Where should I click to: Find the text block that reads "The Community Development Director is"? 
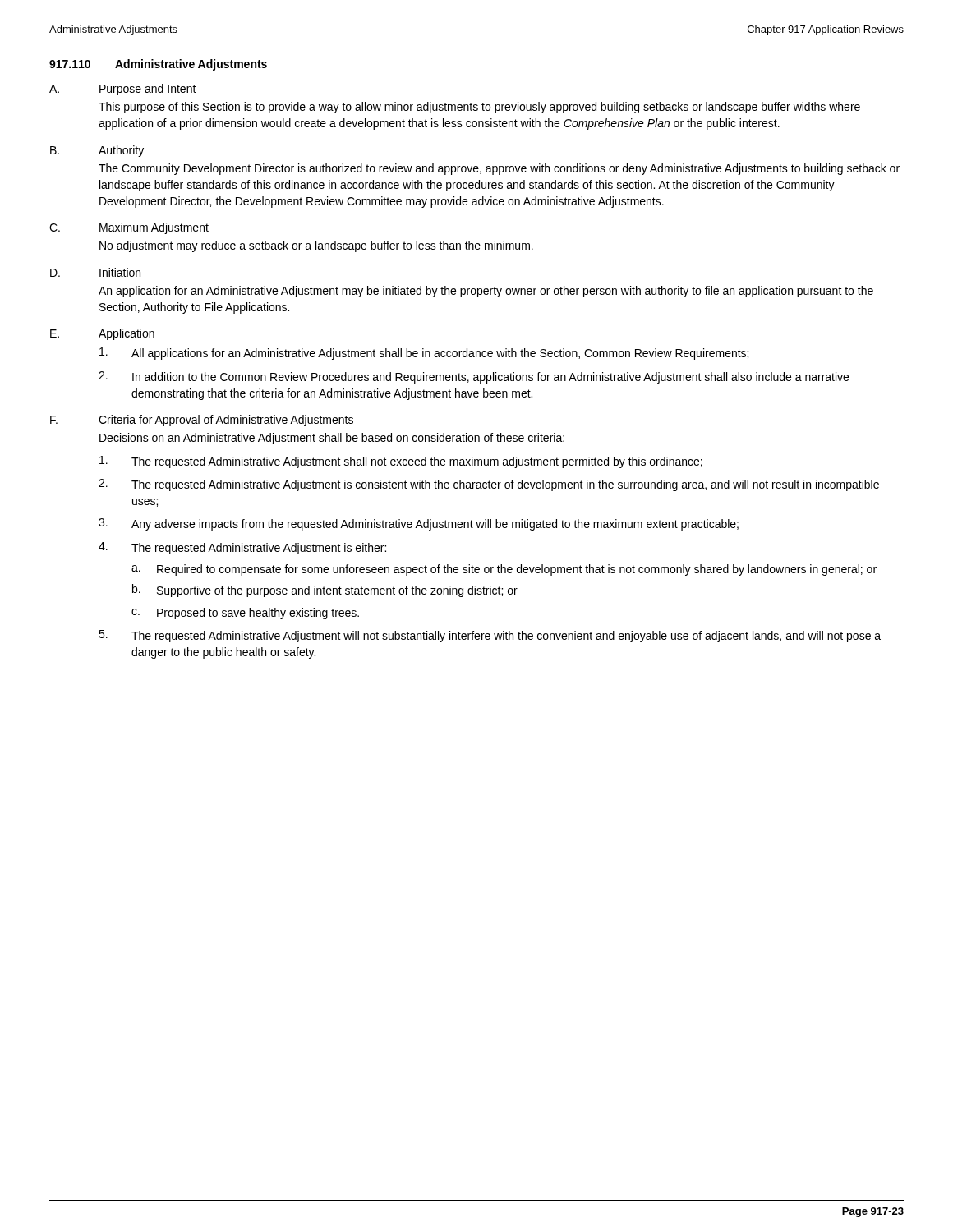(x=499, y=185)
